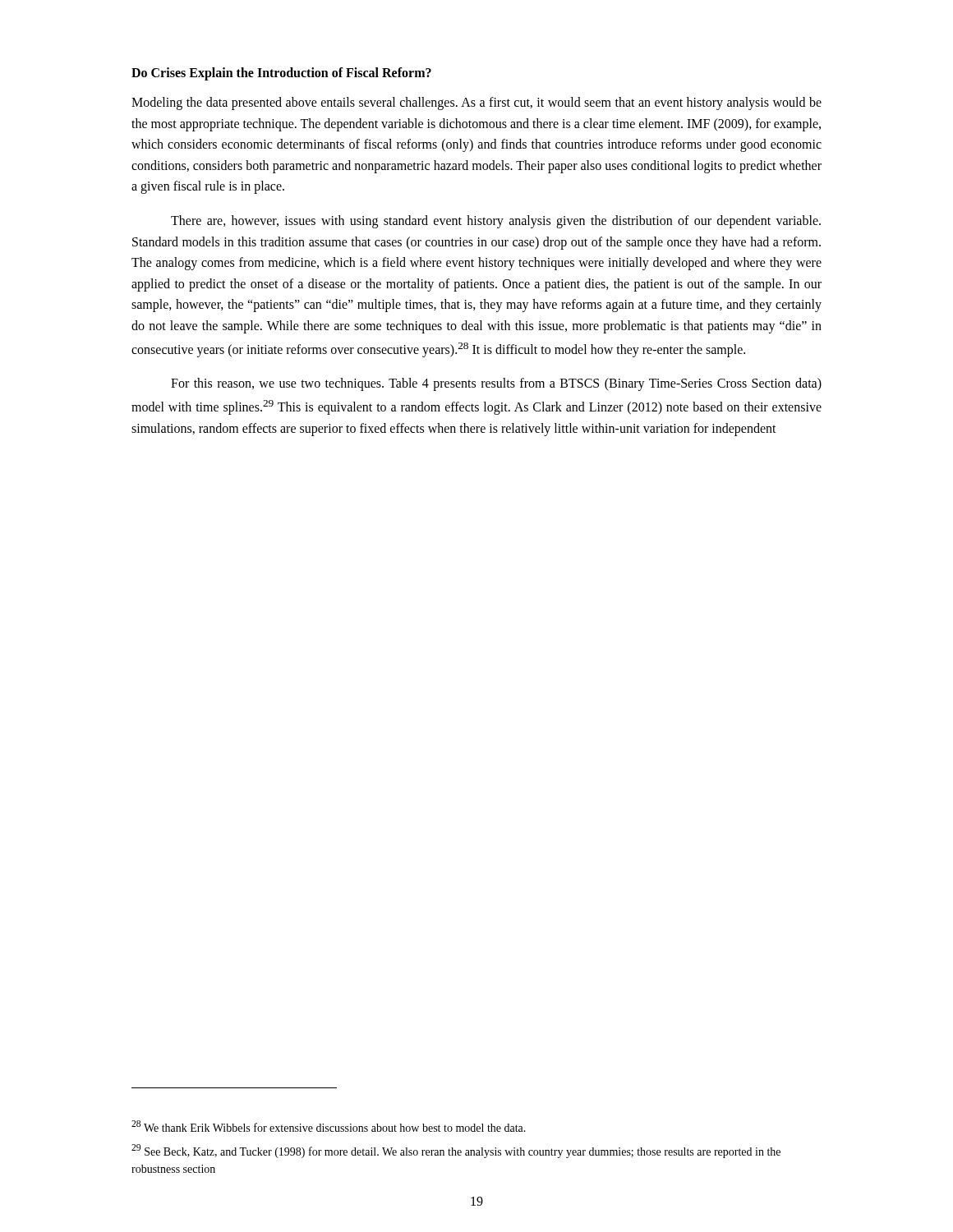Locate the text block that reads "There are, however, issues"
953x1232 pixels.
(x=476, y=285)
